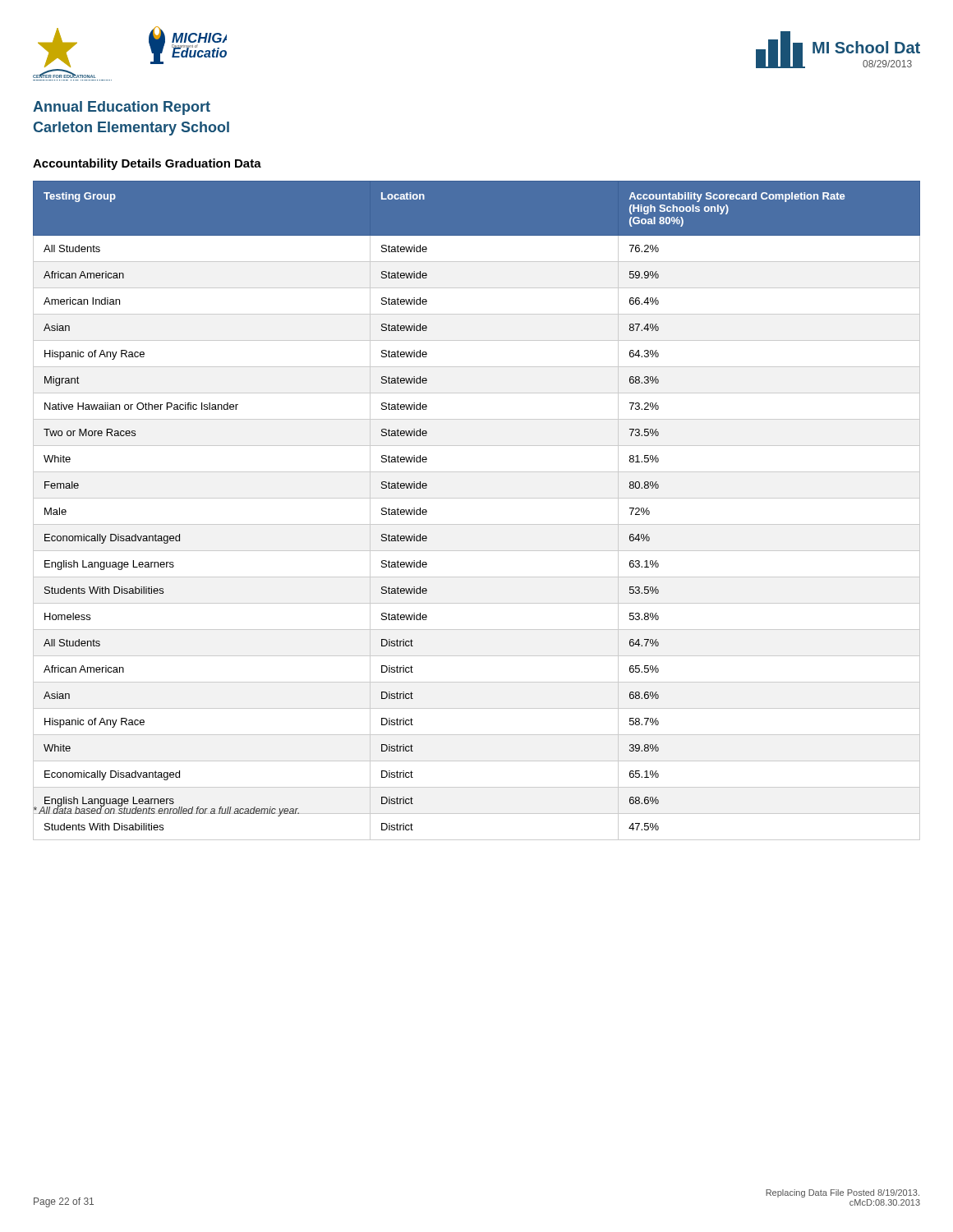953x1232 pixels.
Task: Select the footnote with the text "All data based on students enrolled for"
Action: tap(166, 811)
